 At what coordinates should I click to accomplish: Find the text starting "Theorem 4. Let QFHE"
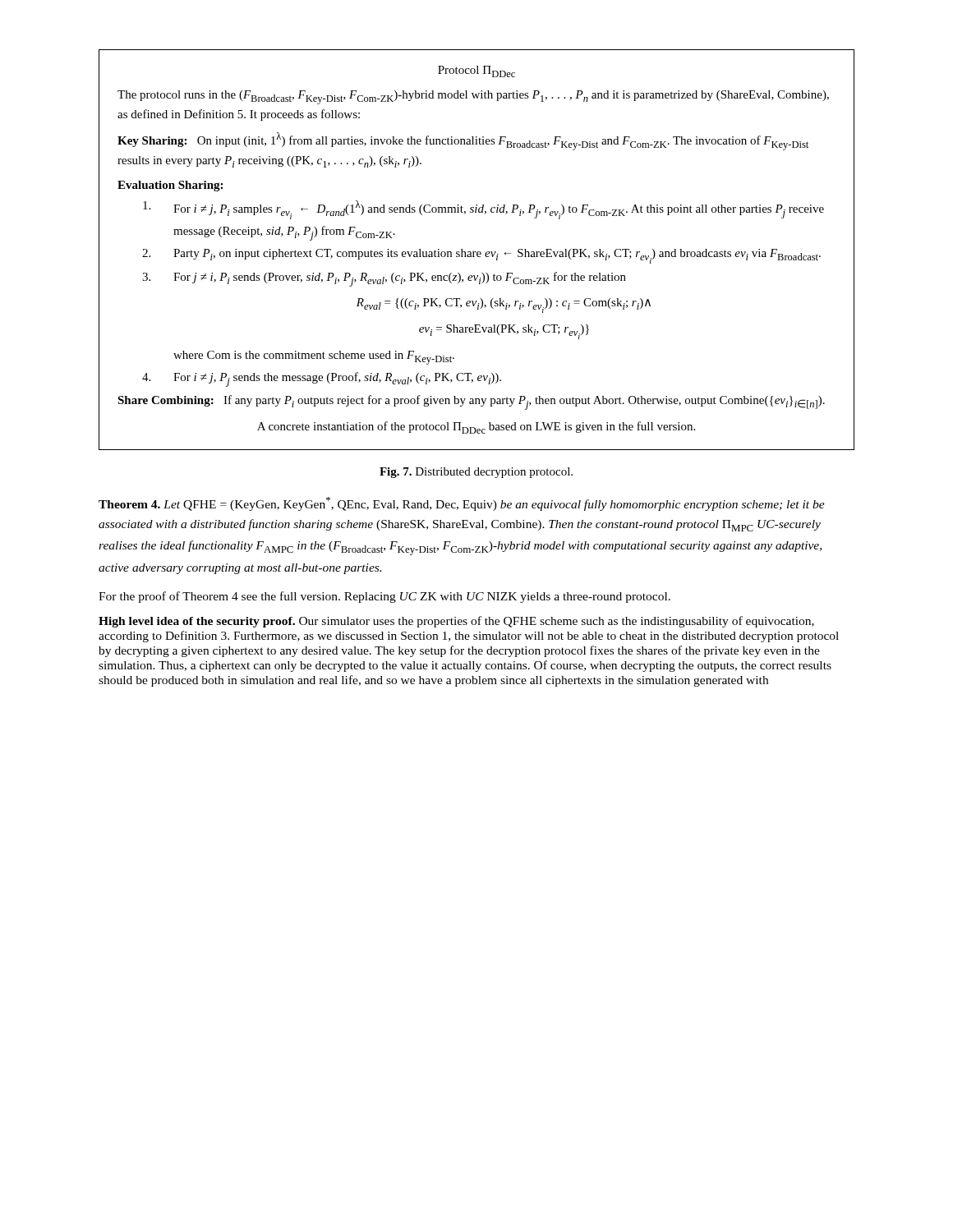tap(462, 534)
